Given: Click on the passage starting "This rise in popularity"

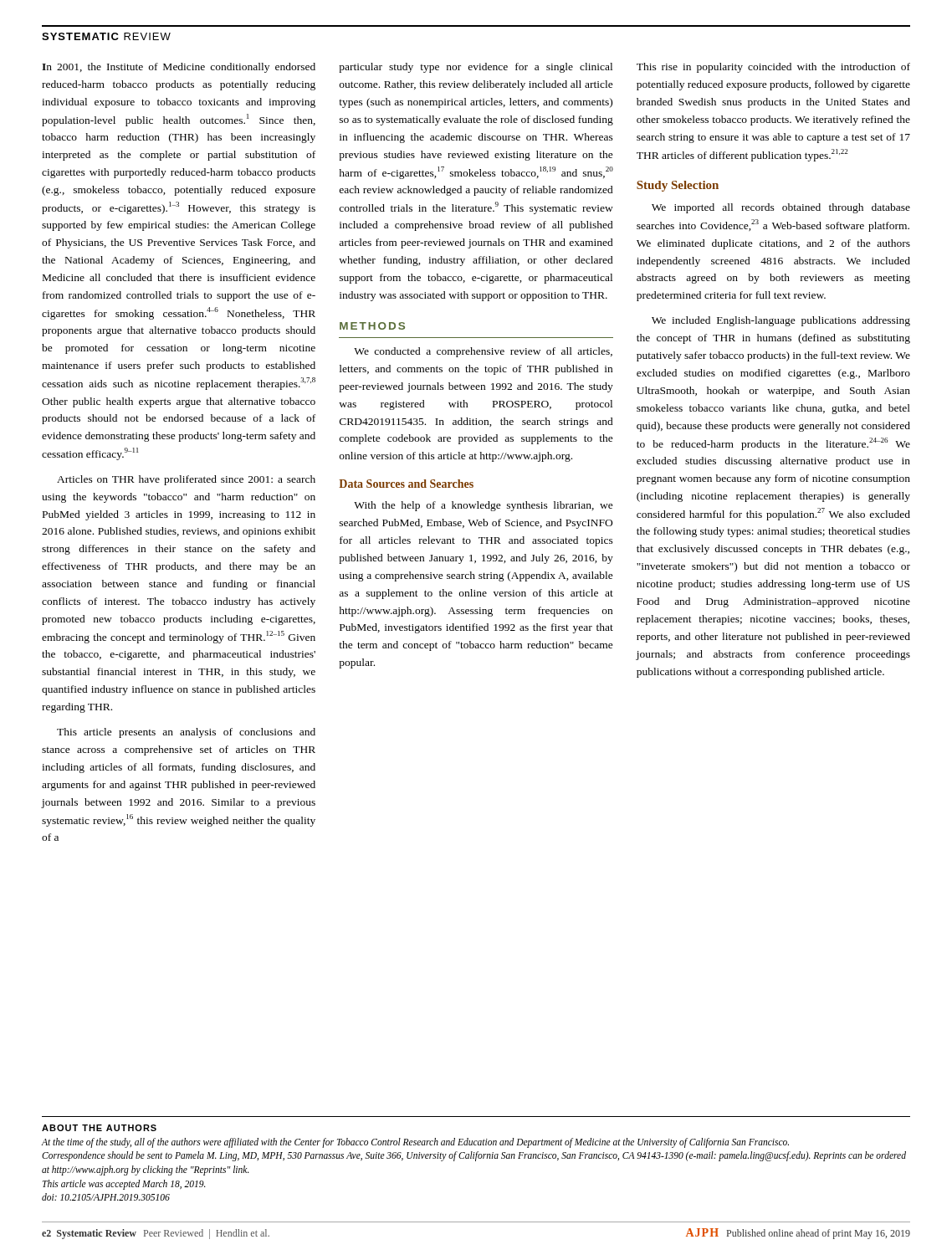Looking at the screenshot, I should 773,111.
